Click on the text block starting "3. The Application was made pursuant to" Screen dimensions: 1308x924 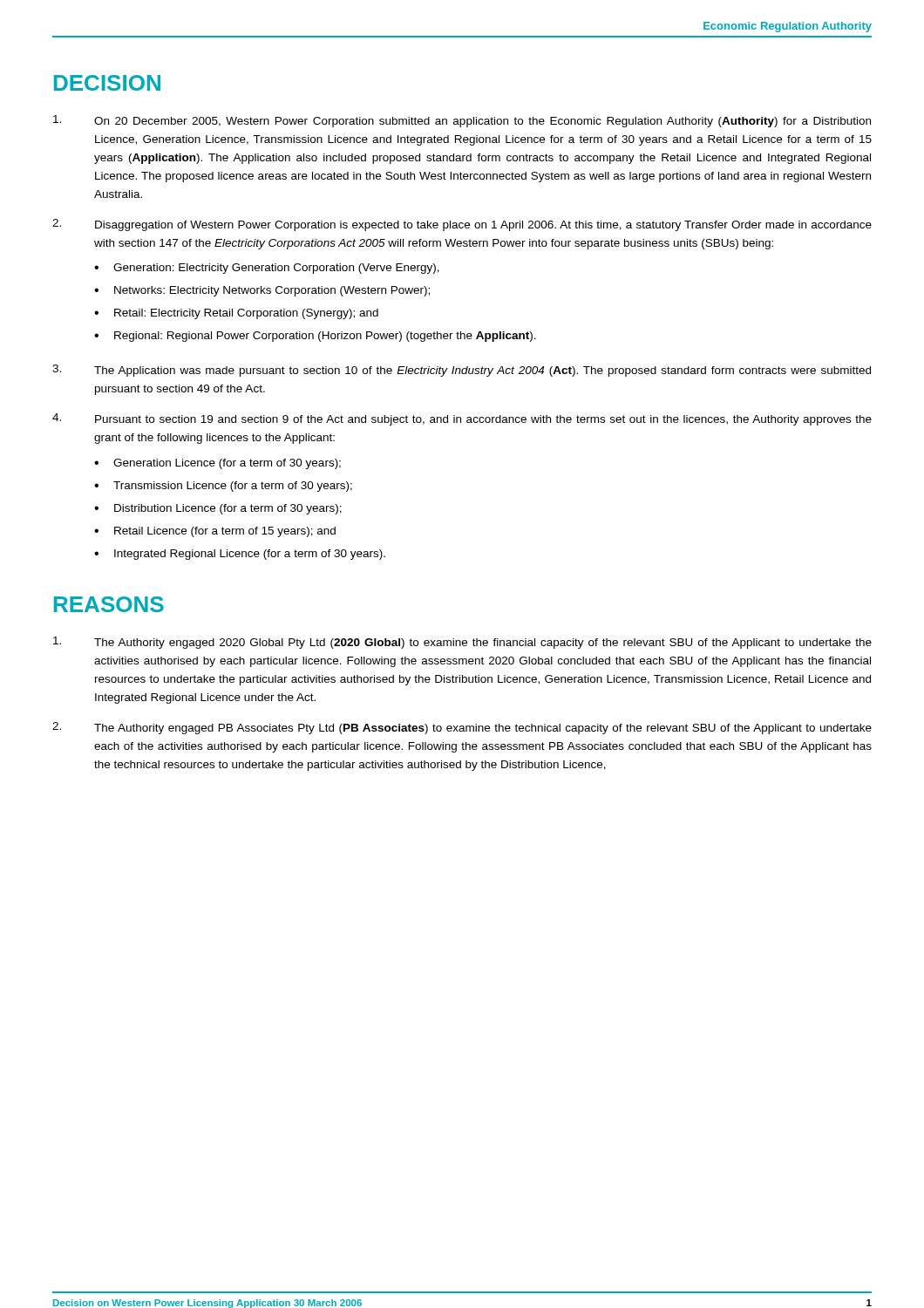click(x=462, y=380)
